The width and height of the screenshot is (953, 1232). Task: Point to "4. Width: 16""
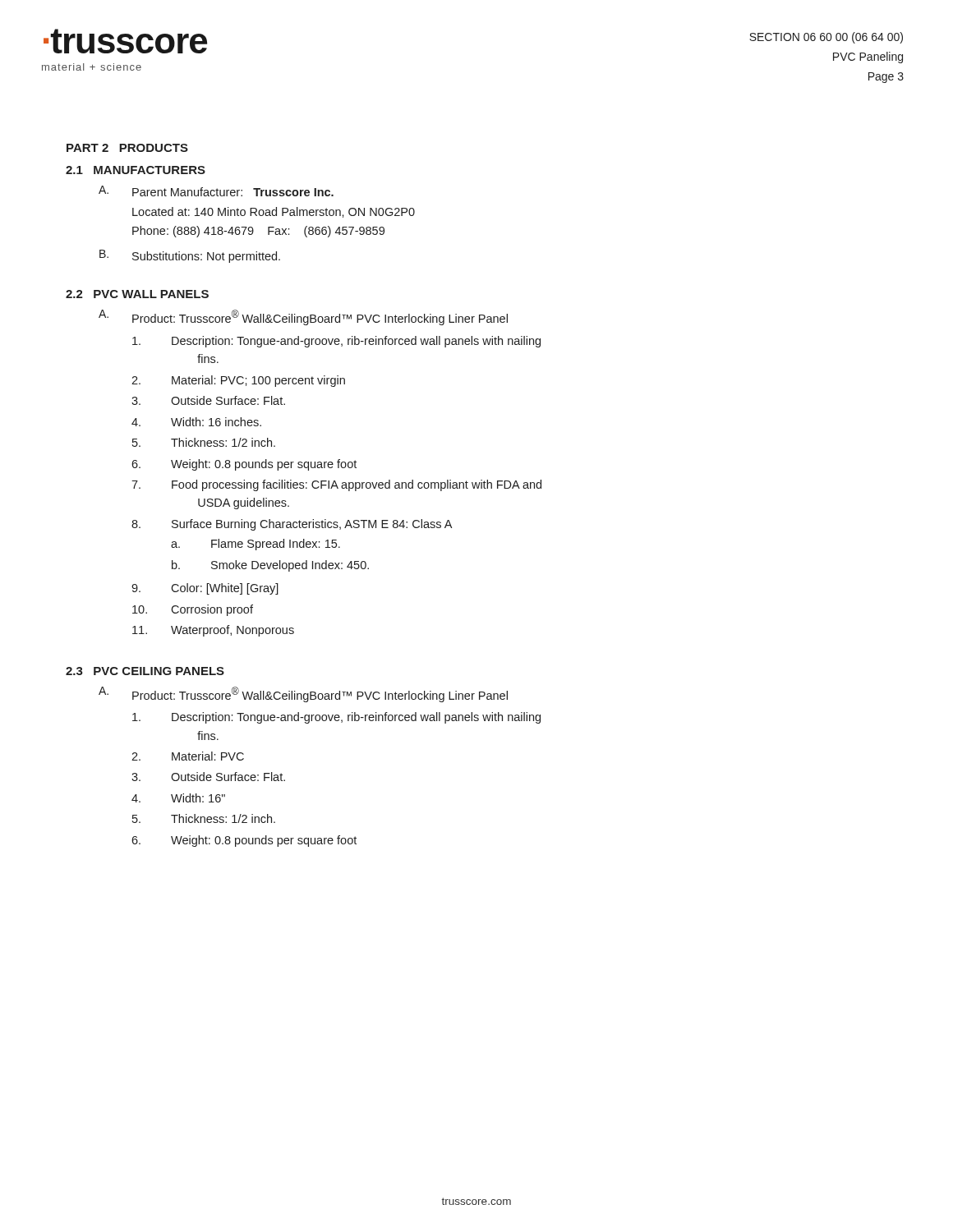pyautogui.click(x=178, y=798)
